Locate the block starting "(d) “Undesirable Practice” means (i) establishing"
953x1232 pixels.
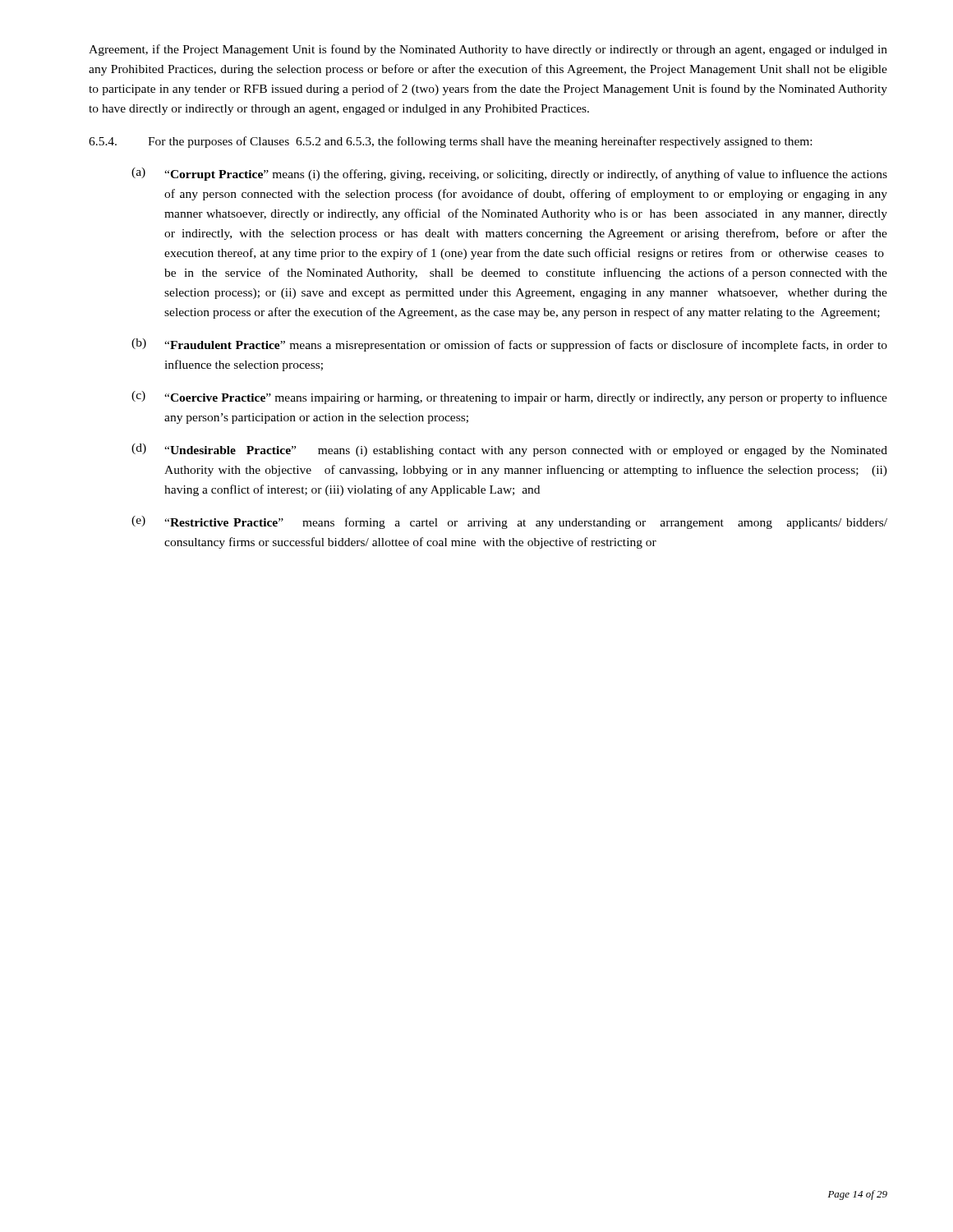[509, 470]
